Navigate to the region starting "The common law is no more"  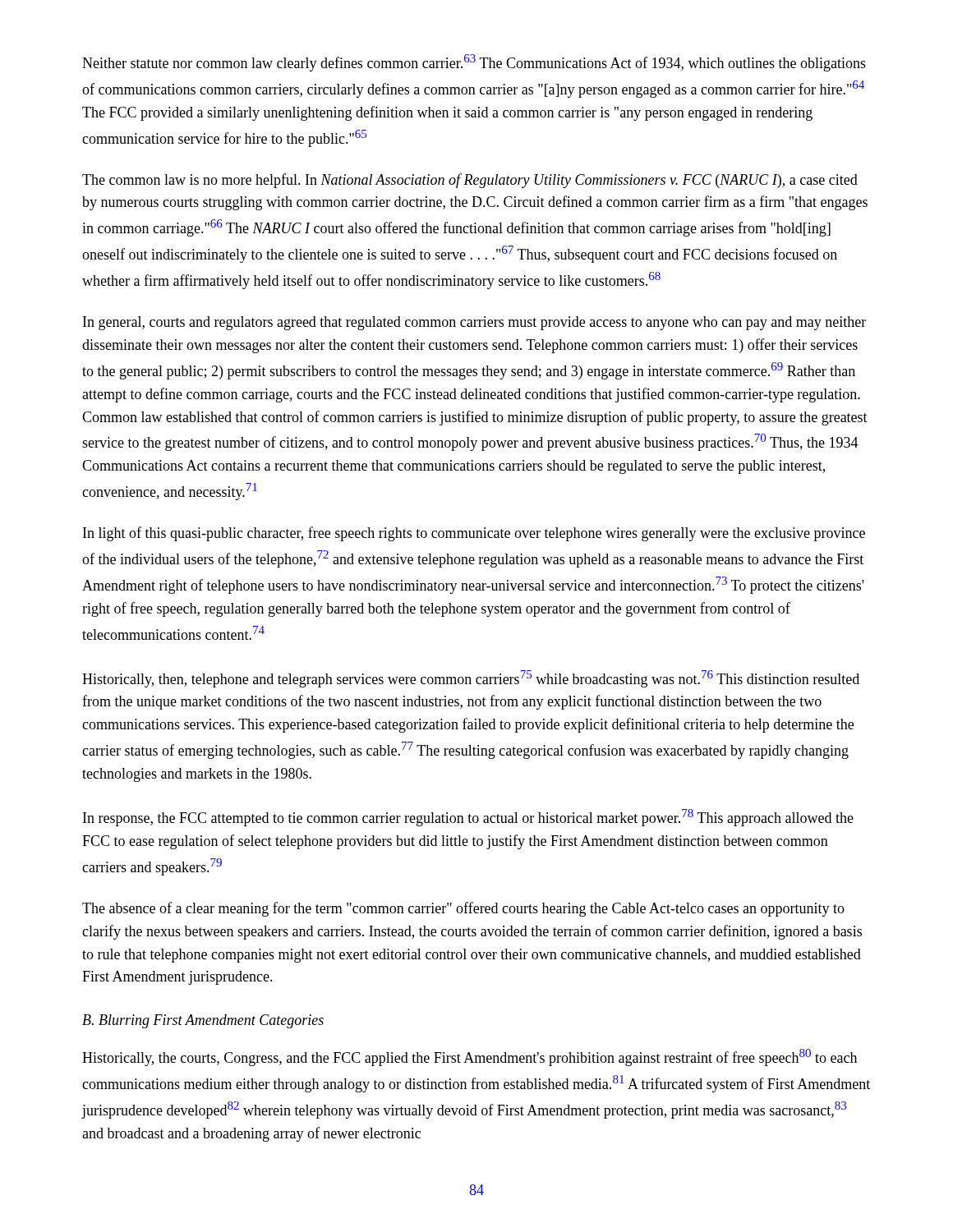point(475,230)
